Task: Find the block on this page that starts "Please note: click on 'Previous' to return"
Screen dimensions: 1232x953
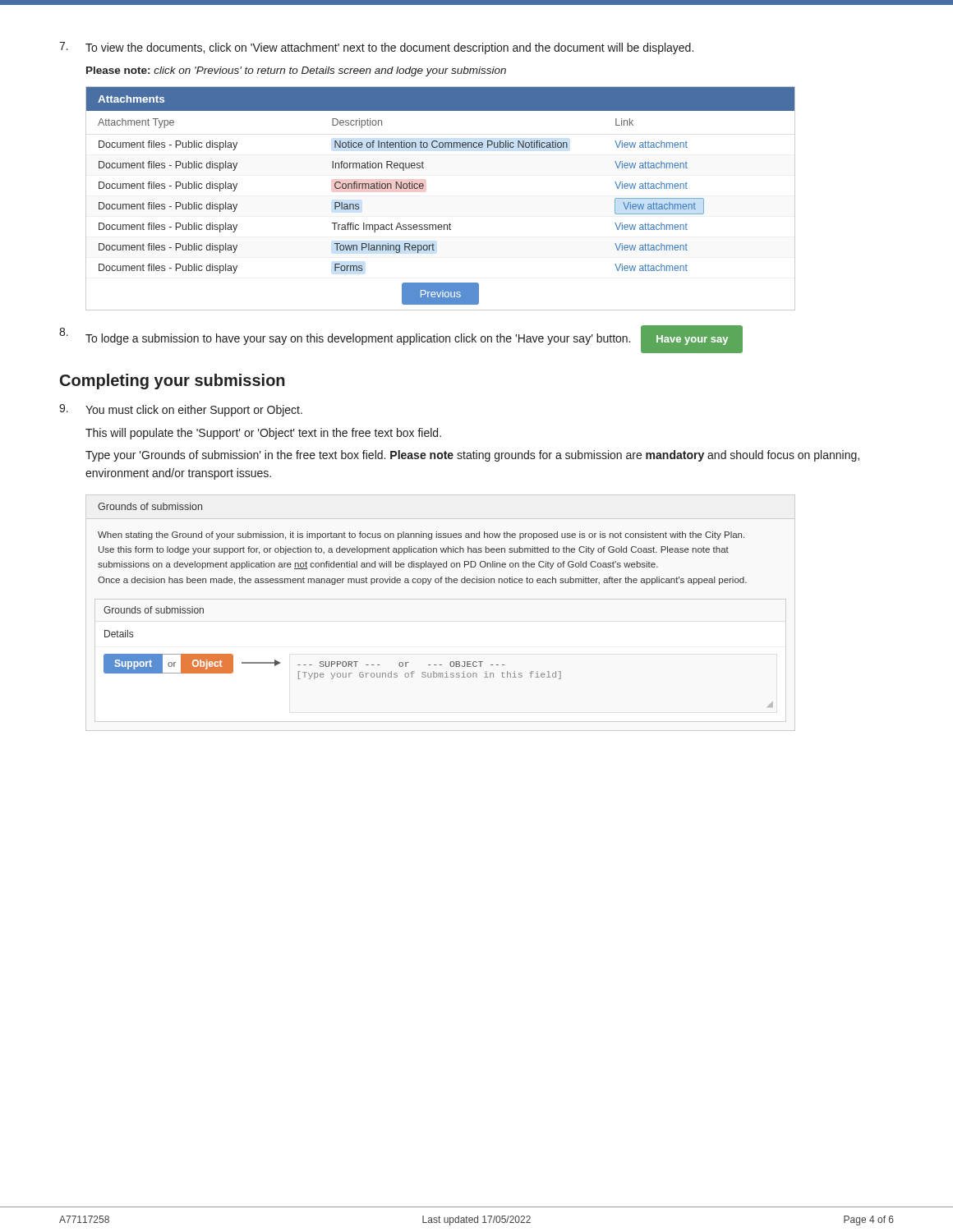Action: click(296, 70)
